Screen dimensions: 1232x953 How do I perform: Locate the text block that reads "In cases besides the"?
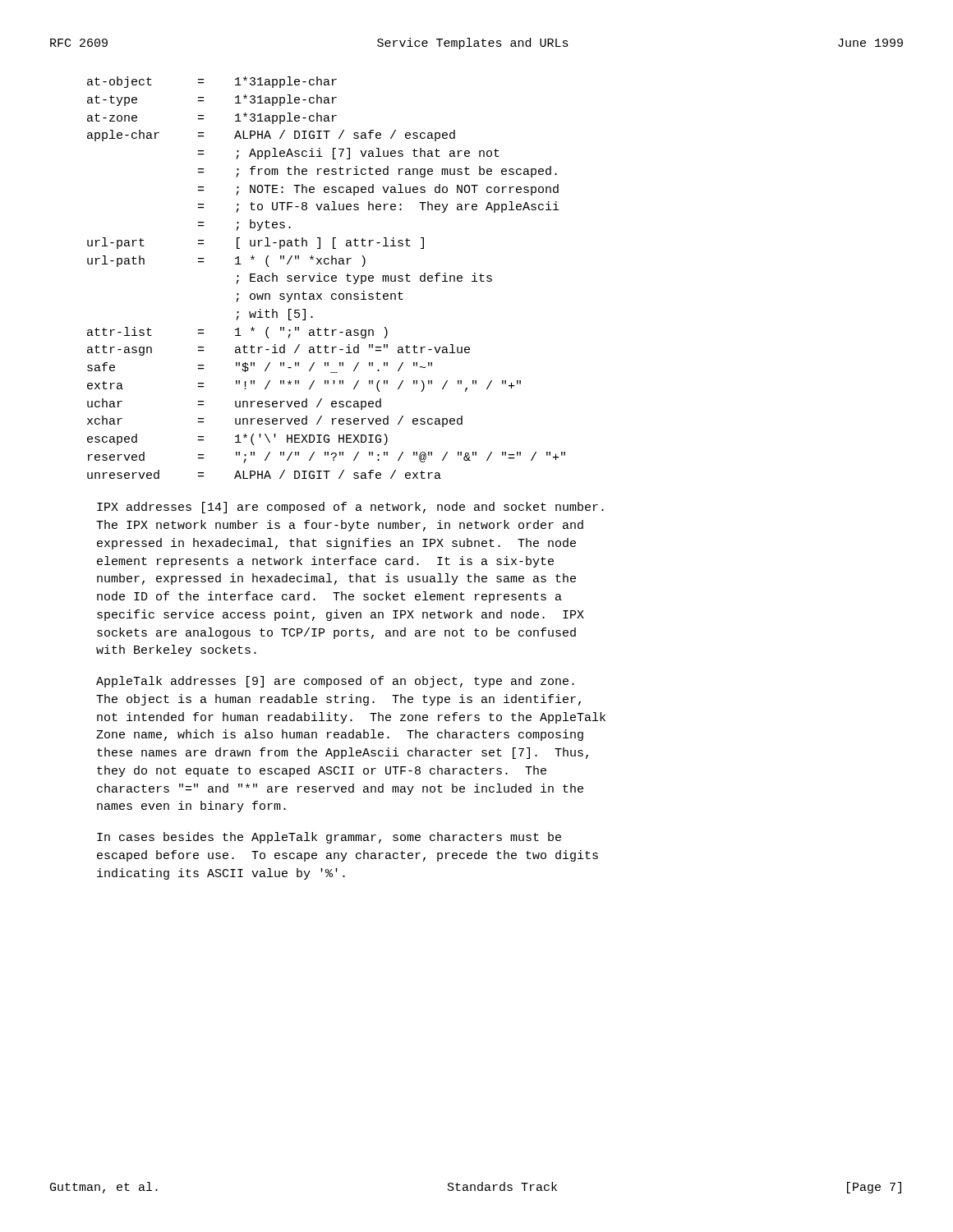click(x=336, y=856)
